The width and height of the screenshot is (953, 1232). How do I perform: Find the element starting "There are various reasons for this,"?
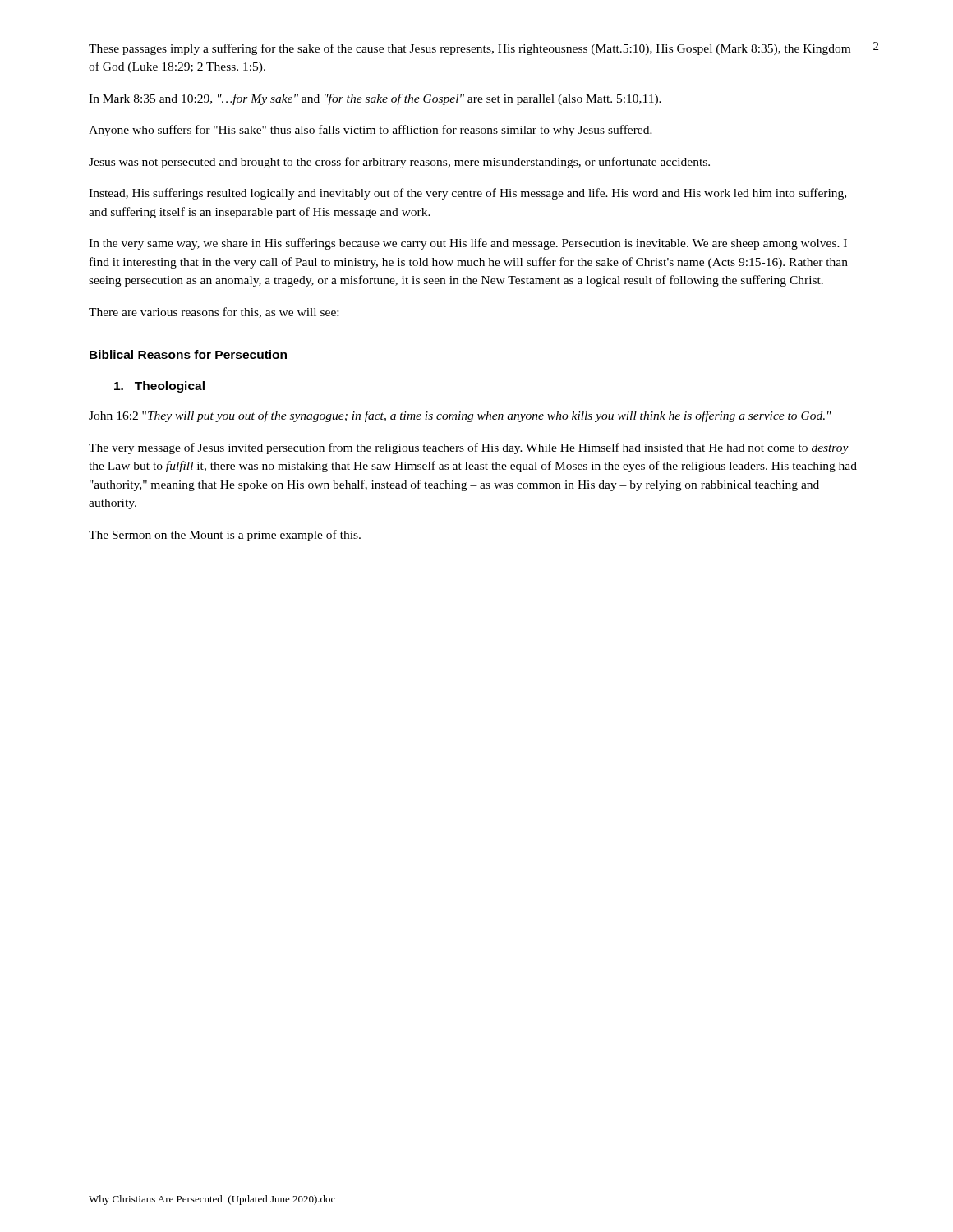tap(214, 311)
